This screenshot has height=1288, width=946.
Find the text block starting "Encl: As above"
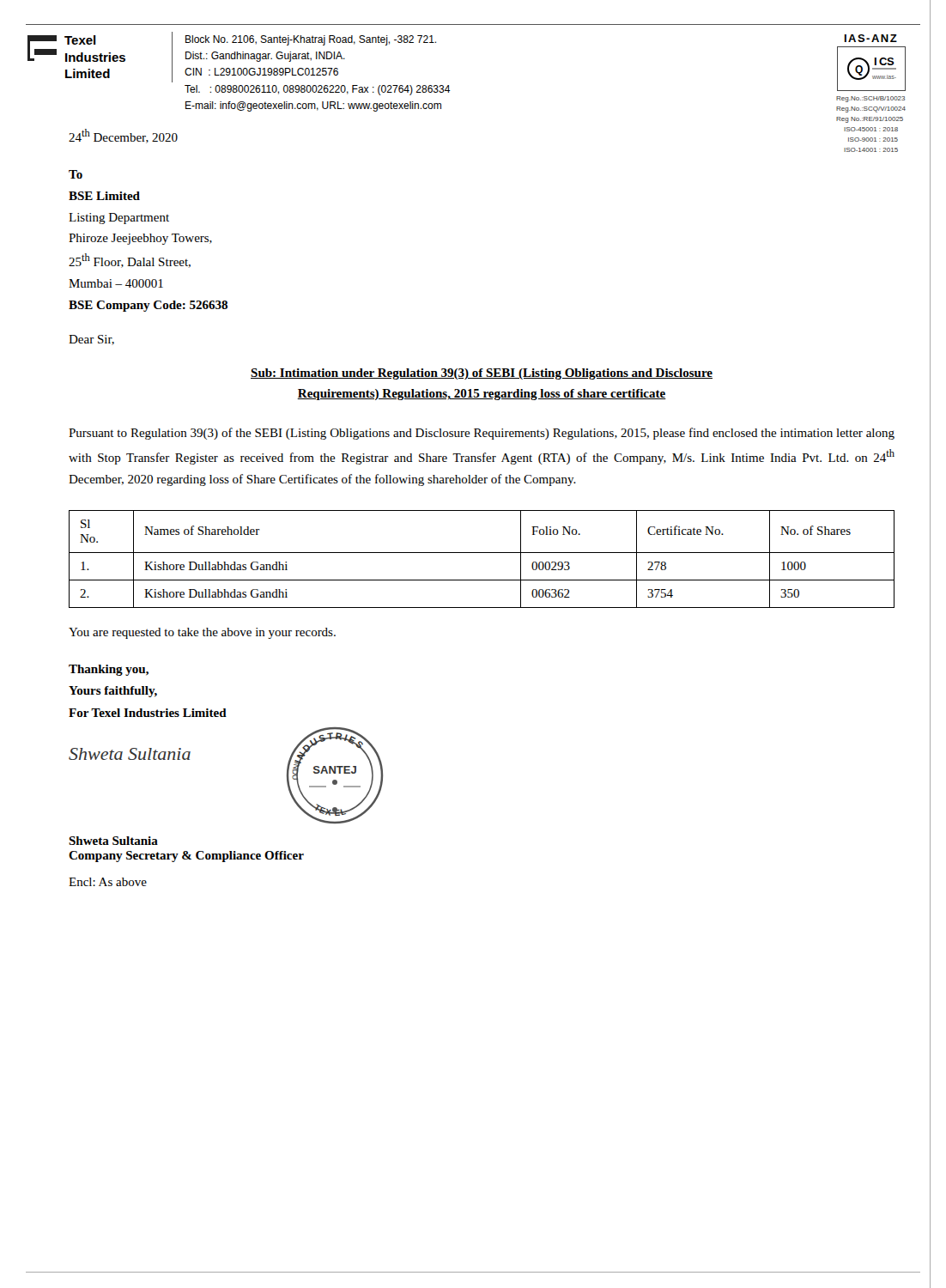click(108, 882)
